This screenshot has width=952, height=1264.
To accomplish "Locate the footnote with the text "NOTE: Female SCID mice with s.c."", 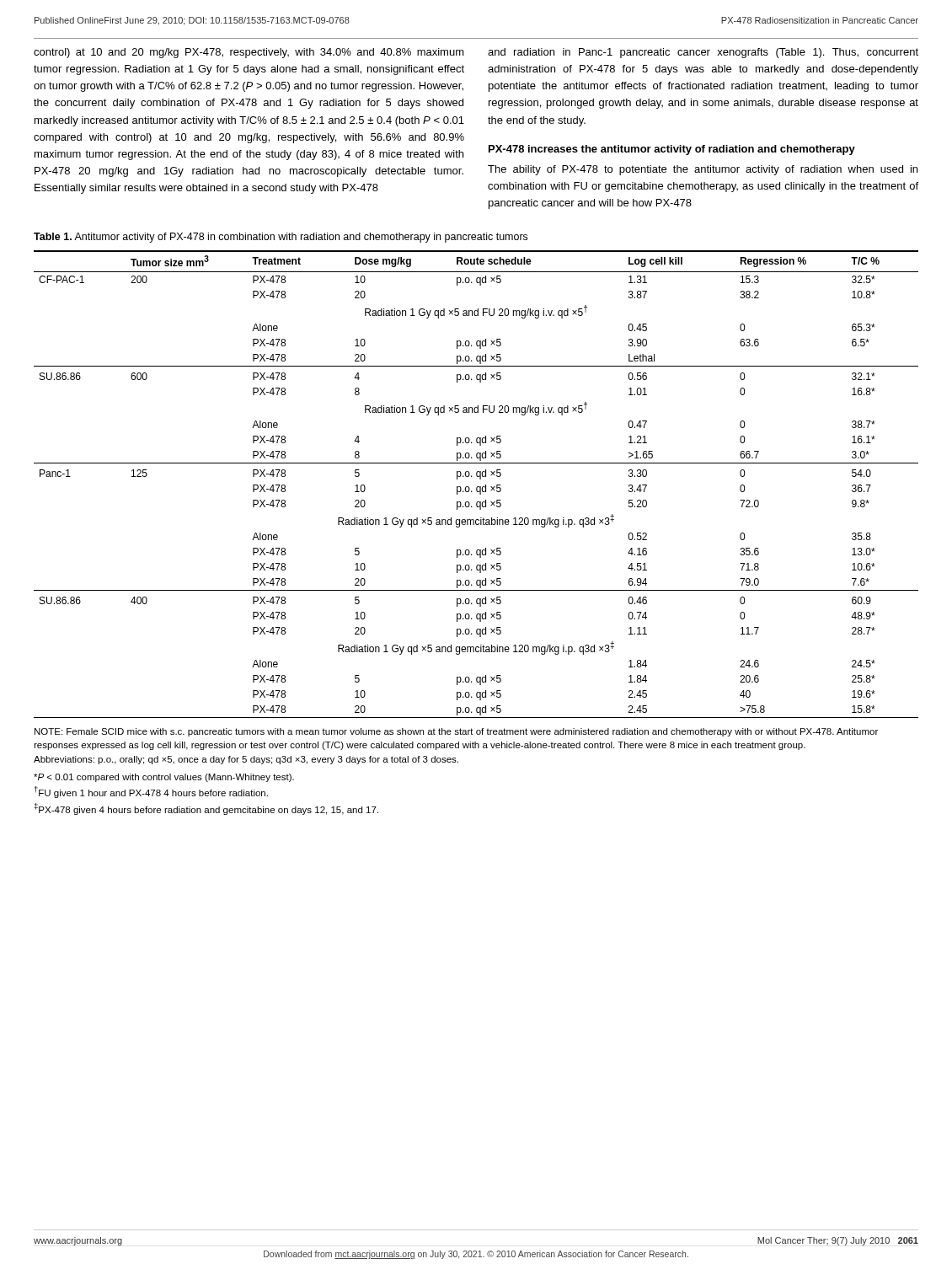I will [456, 745].
